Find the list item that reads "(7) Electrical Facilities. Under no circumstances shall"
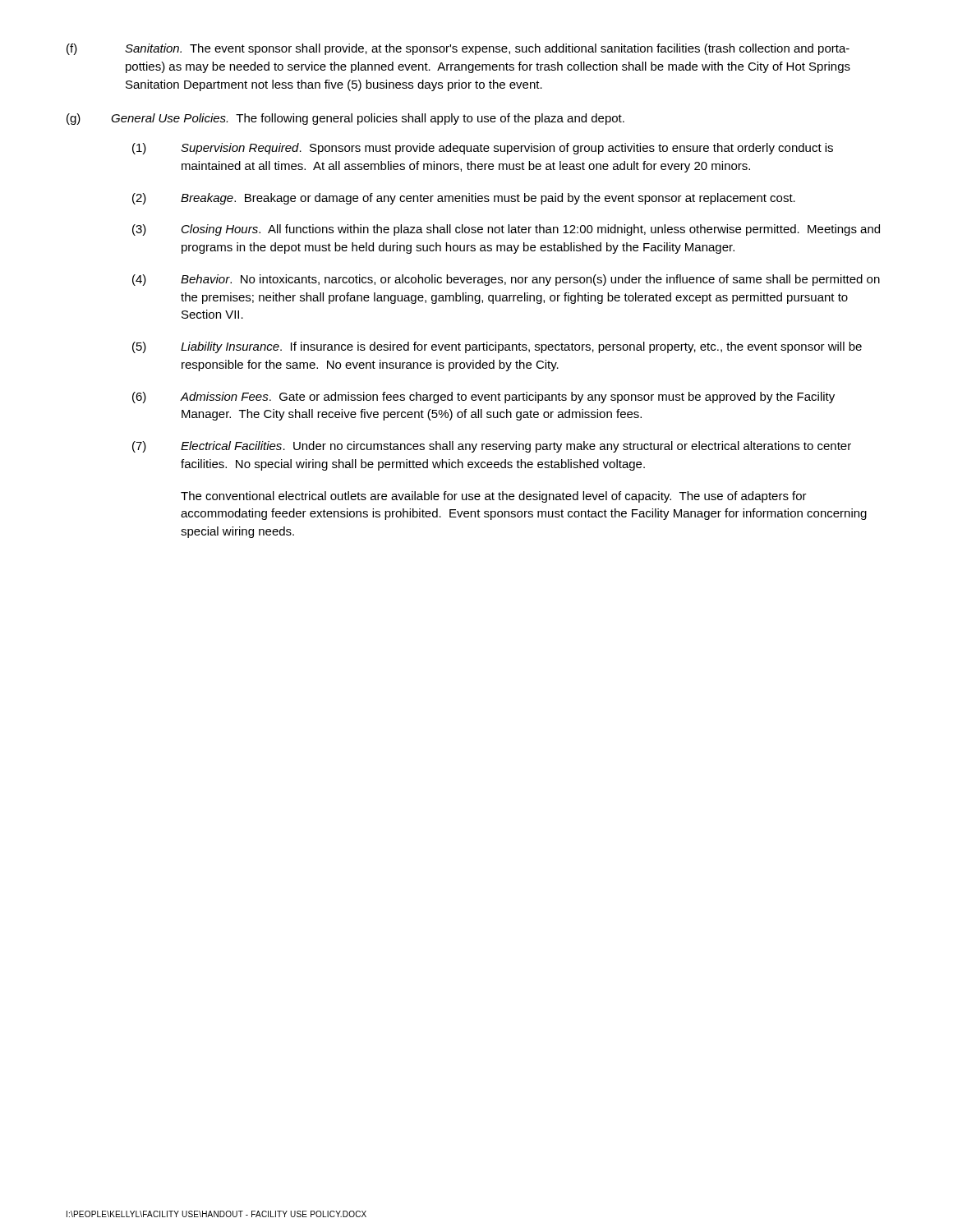 [509, 455]
